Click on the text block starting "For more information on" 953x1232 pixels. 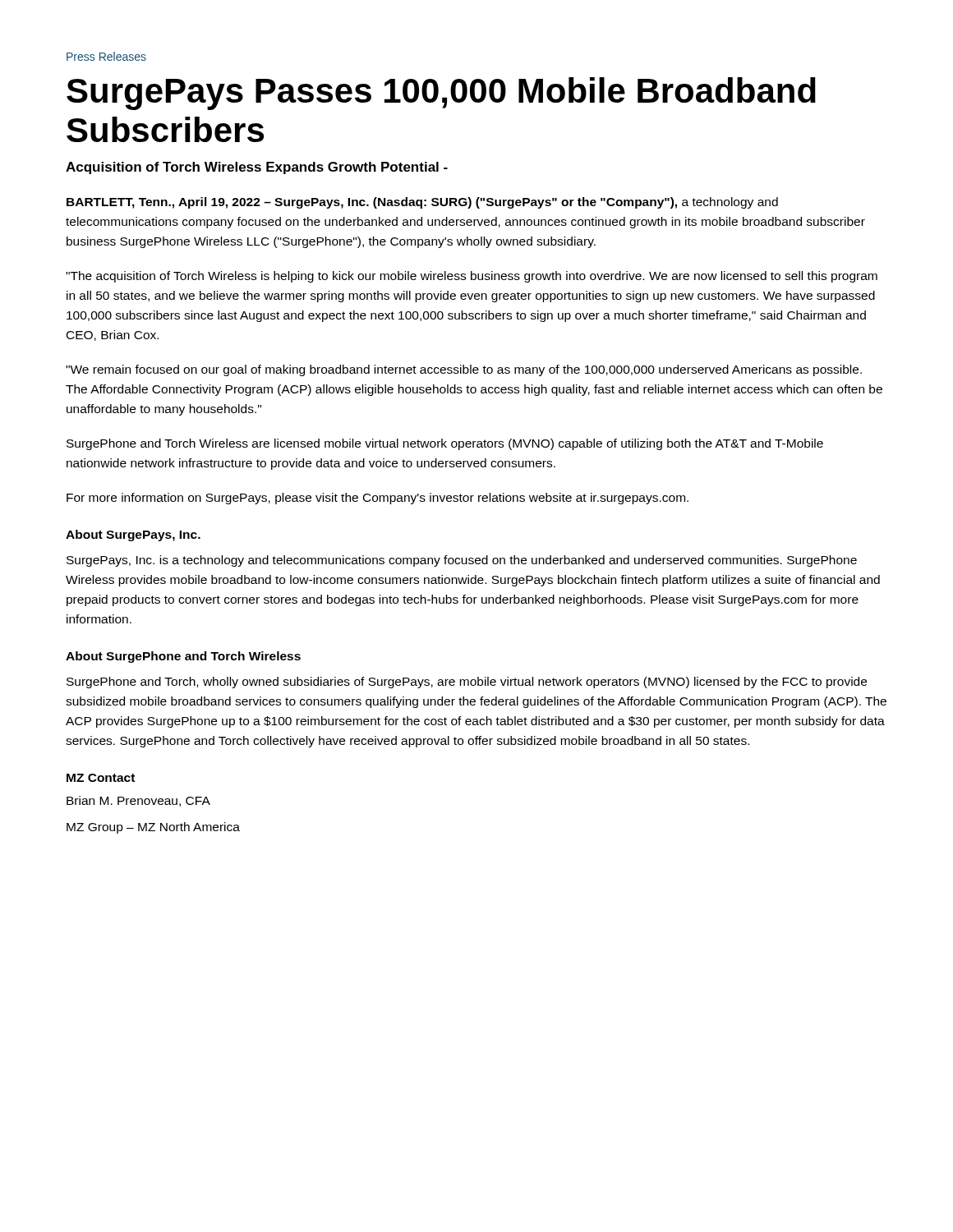click(476, 498)
